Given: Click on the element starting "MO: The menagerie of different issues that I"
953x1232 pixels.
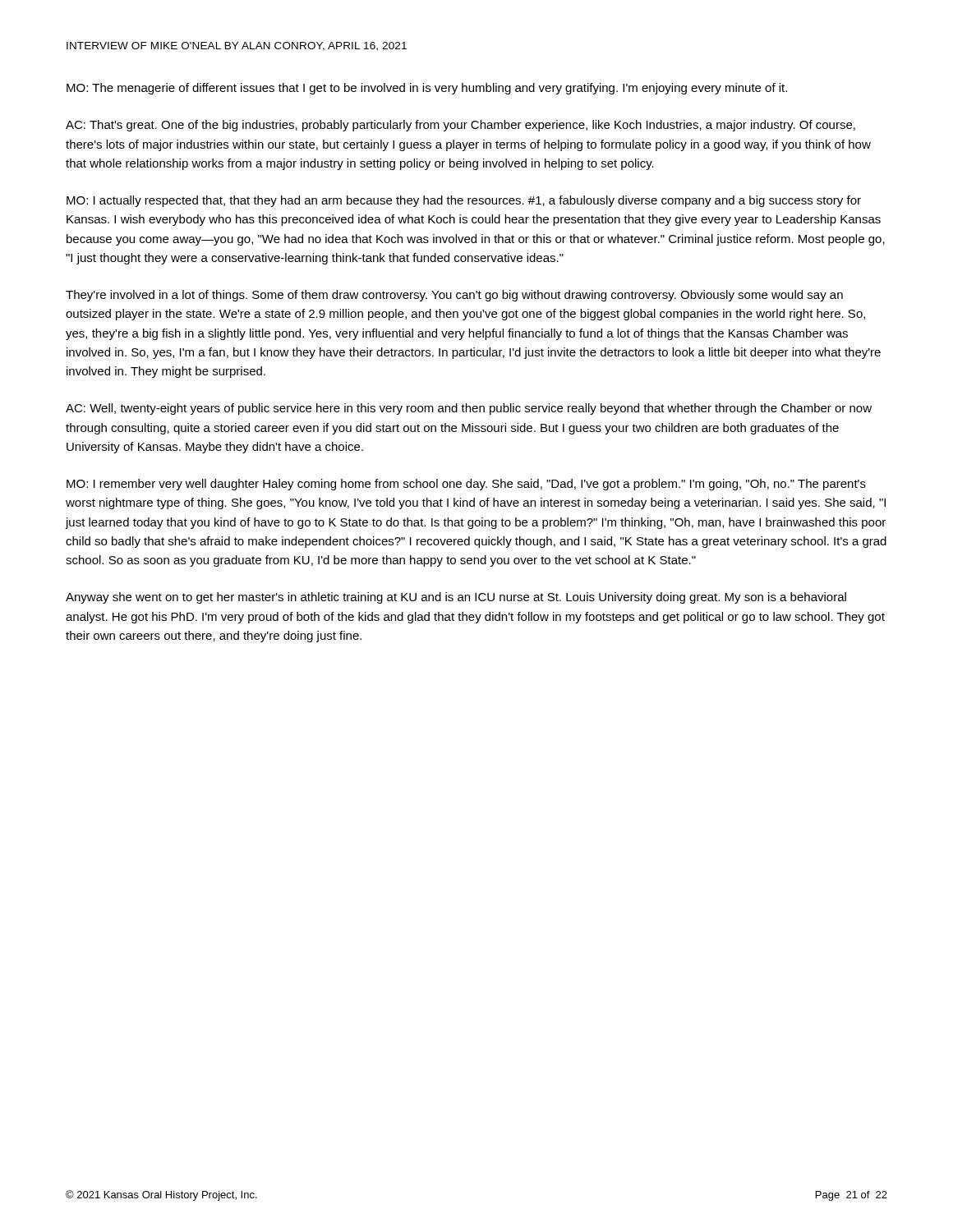Looking at the screenshot, I should coord(427,87).
